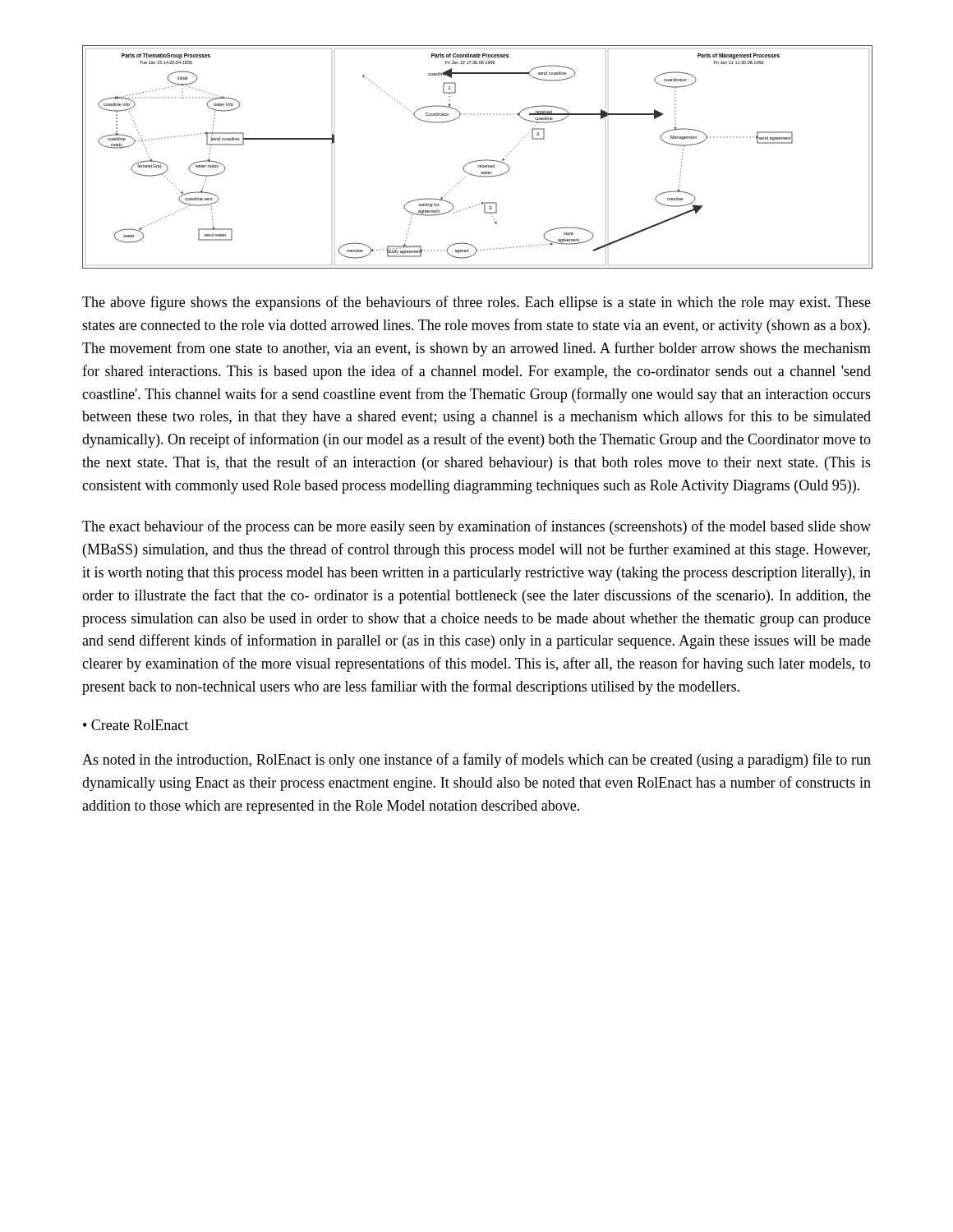Select the list item that says "• Create RolEnact"

click(x=135, y=725)
